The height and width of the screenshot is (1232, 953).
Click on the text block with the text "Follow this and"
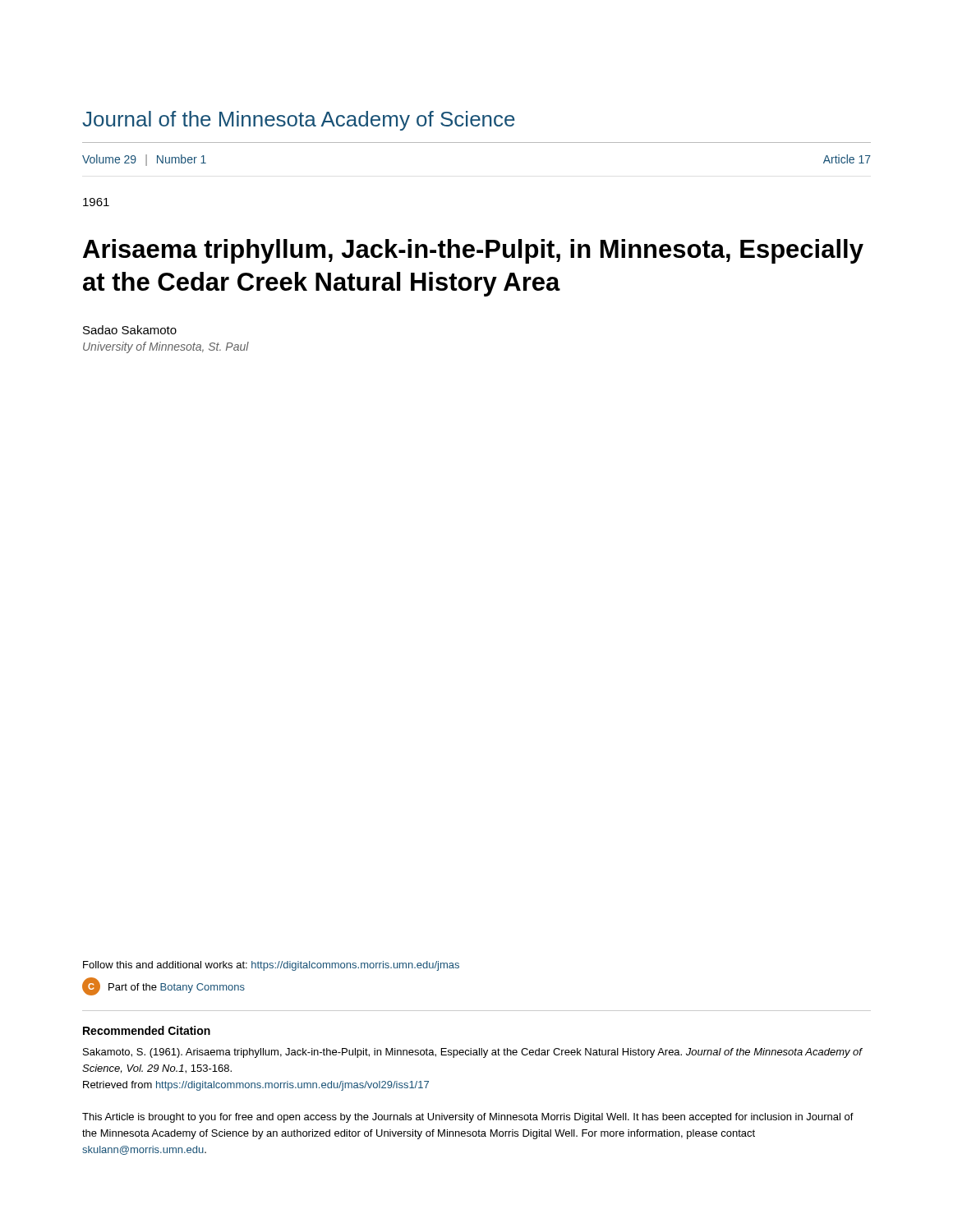271,965
